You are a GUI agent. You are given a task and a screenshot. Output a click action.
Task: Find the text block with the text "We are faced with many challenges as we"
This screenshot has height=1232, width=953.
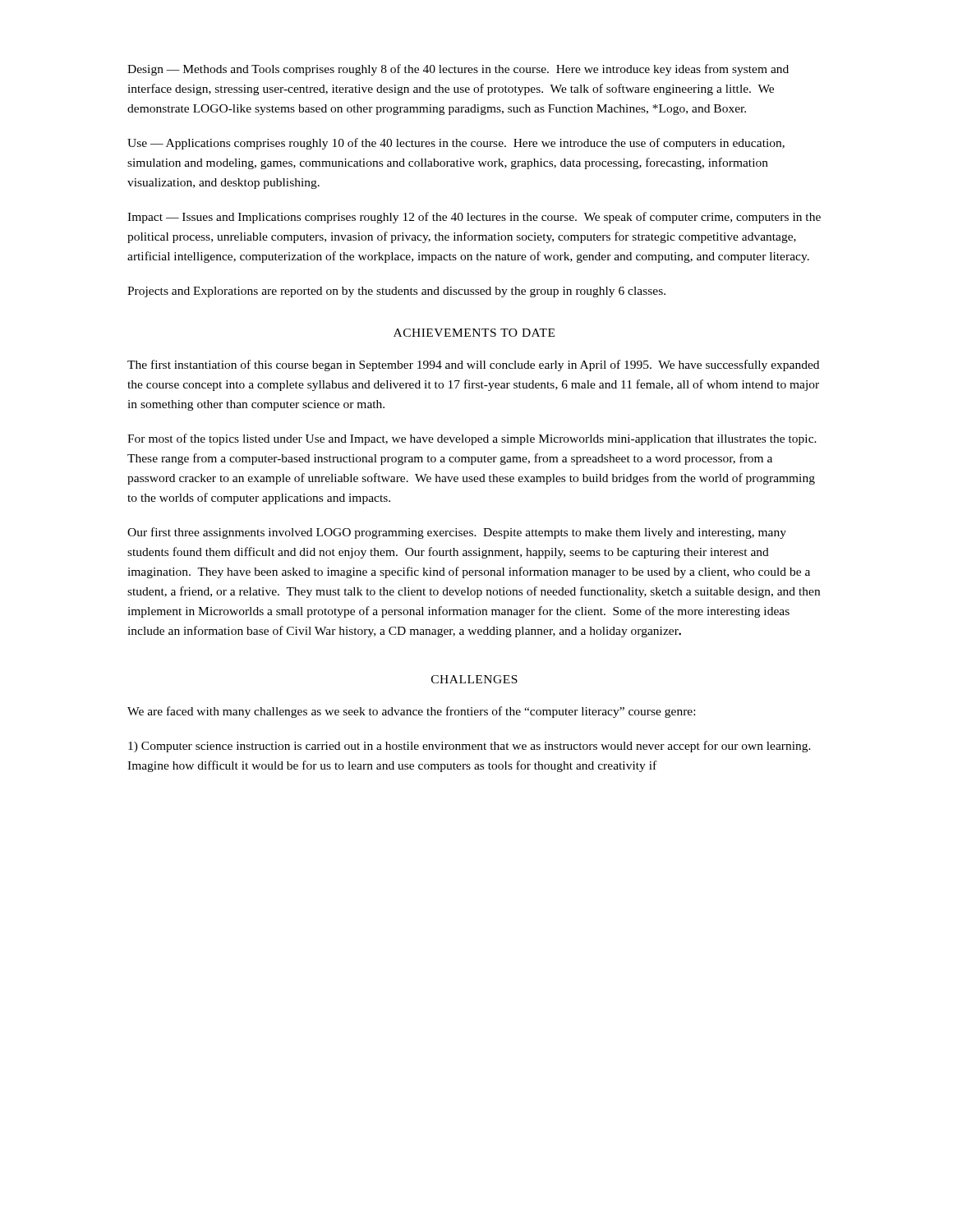[x=412, y=711]
